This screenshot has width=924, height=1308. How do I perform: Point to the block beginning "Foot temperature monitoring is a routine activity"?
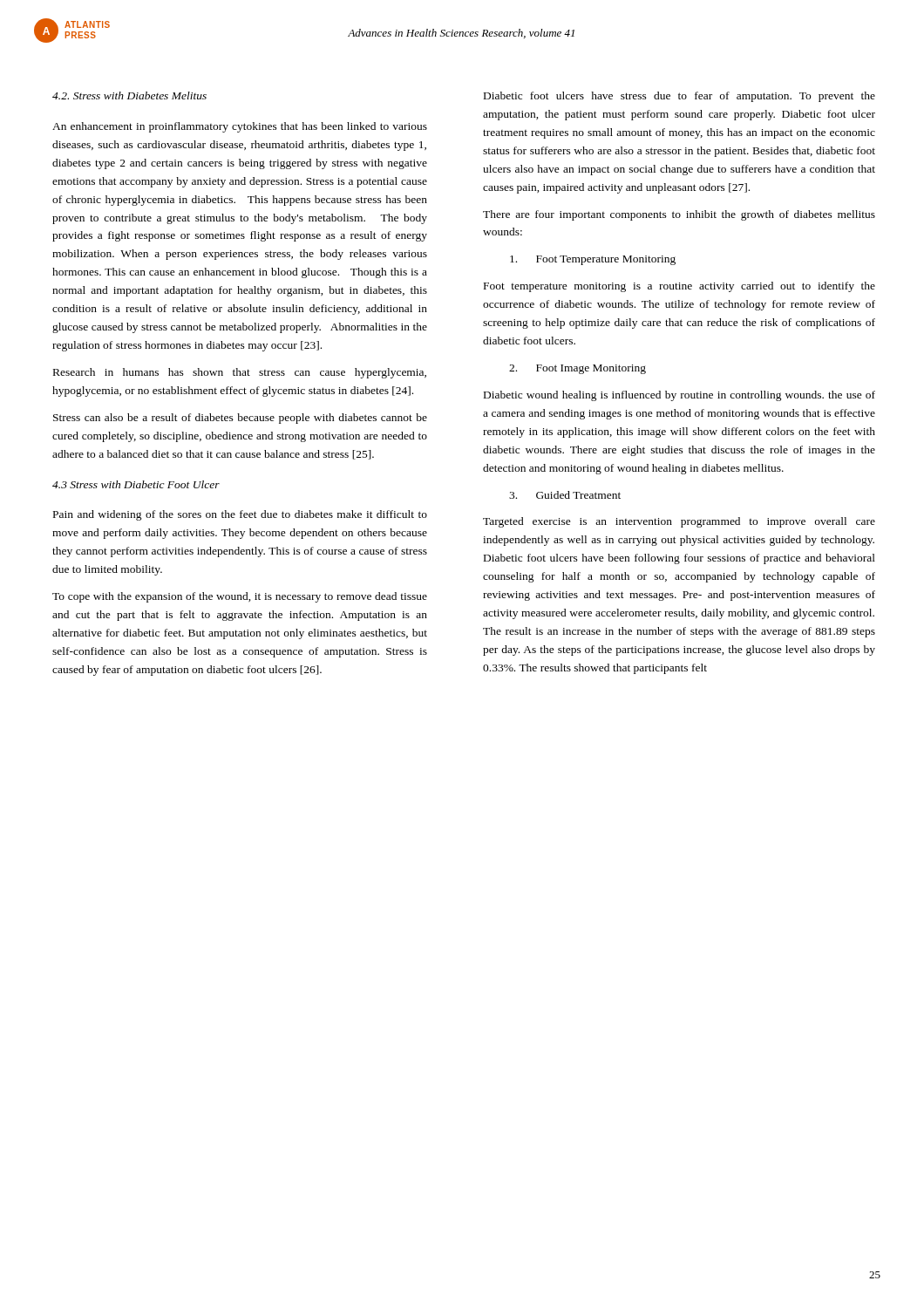tap(679, 314)
